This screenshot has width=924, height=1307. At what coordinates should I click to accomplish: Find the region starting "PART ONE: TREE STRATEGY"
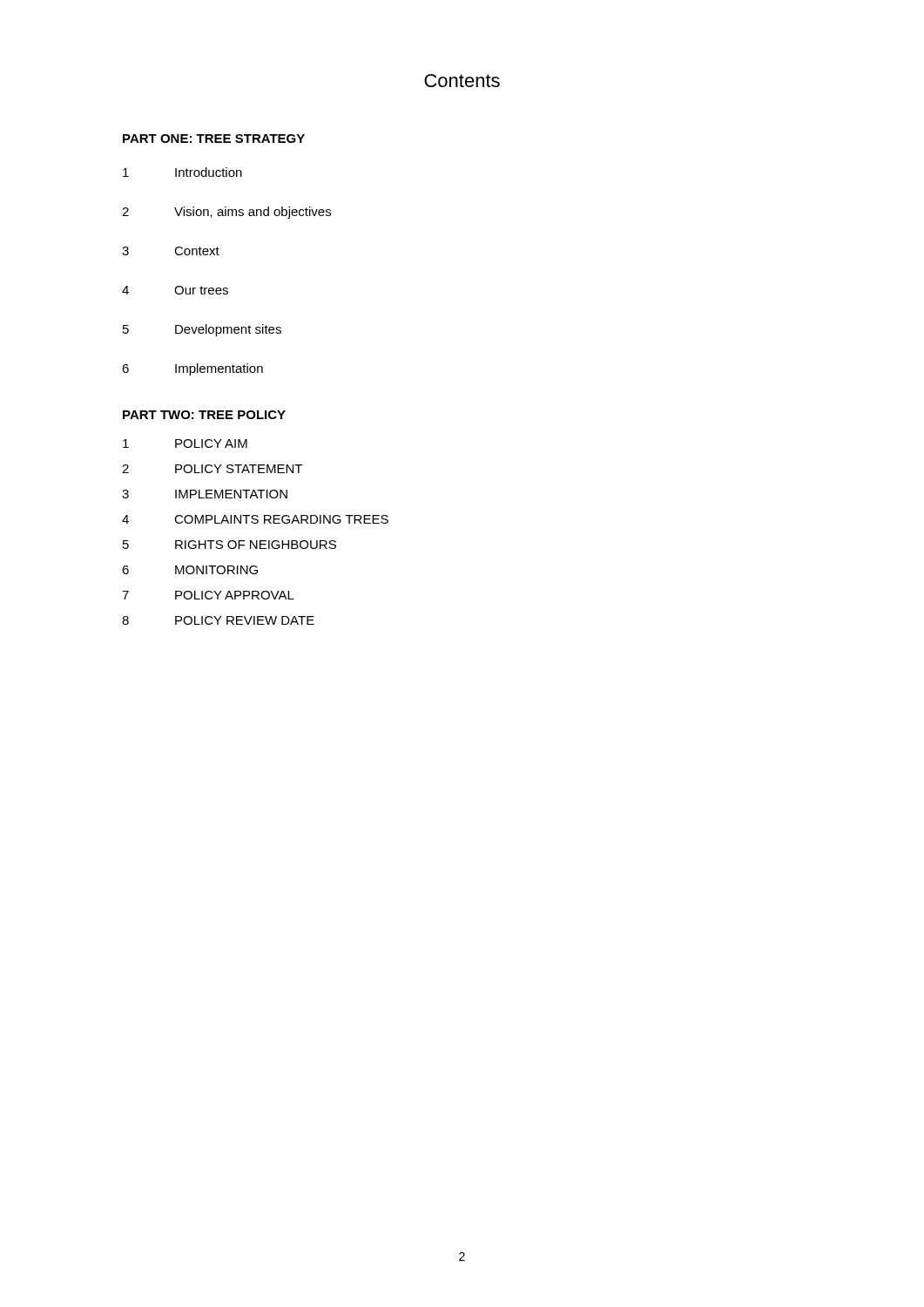pyautogui.click(x=214, y=138)
